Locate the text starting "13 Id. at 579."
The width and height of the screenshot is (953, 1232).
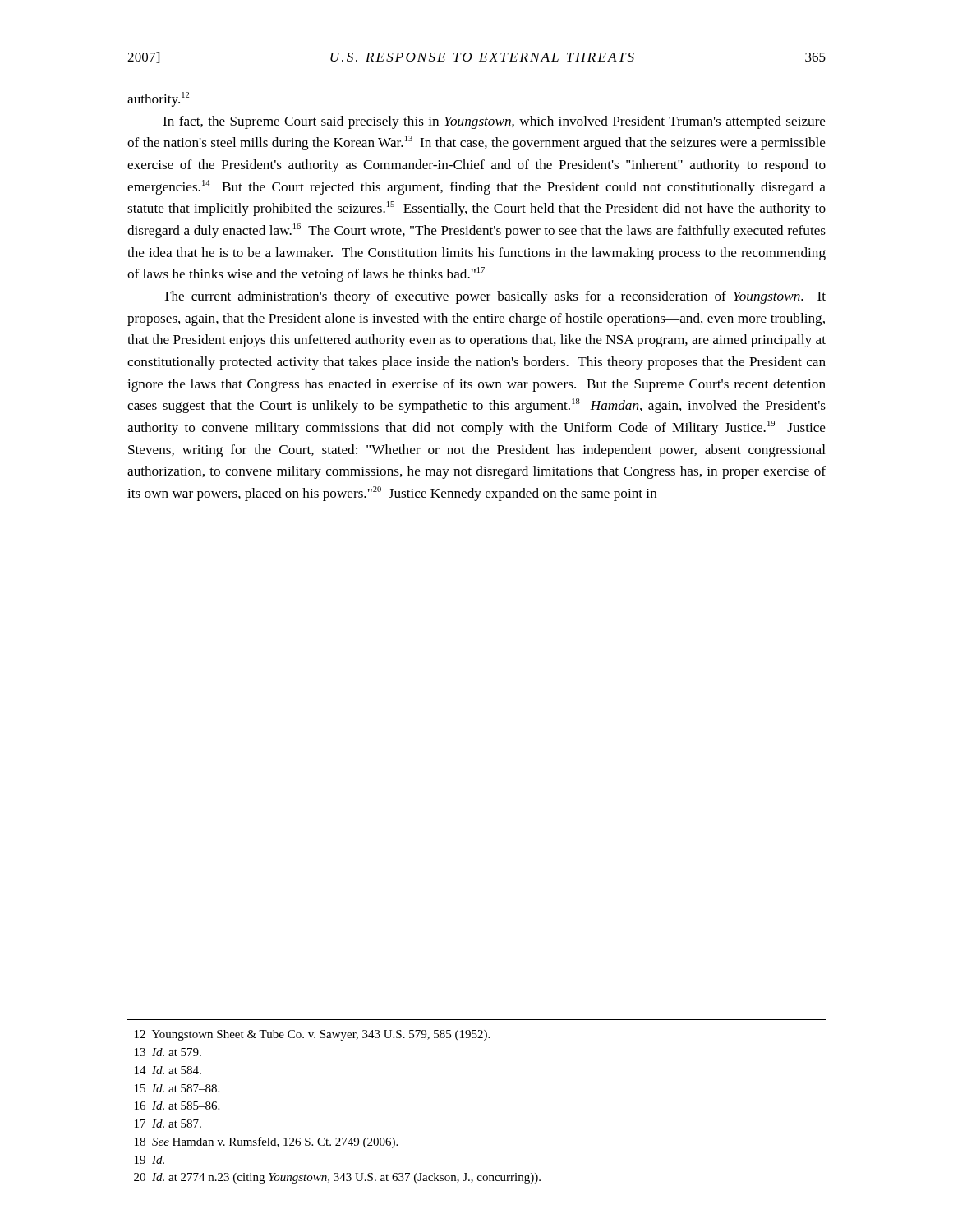click(x=165, y=1052)
